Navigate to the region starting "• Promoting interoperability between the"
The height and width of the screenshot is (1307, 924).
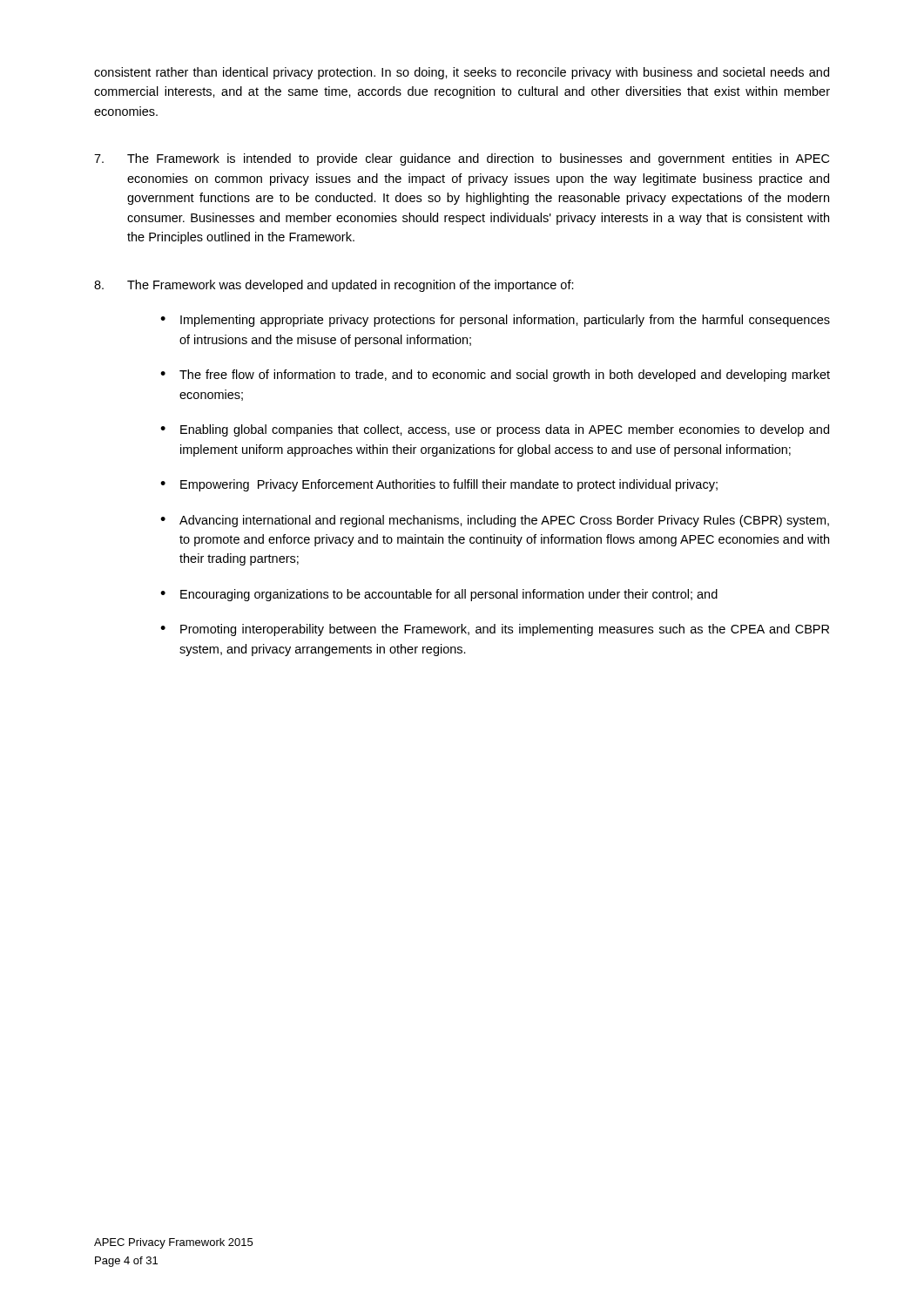tap(495, 639)
